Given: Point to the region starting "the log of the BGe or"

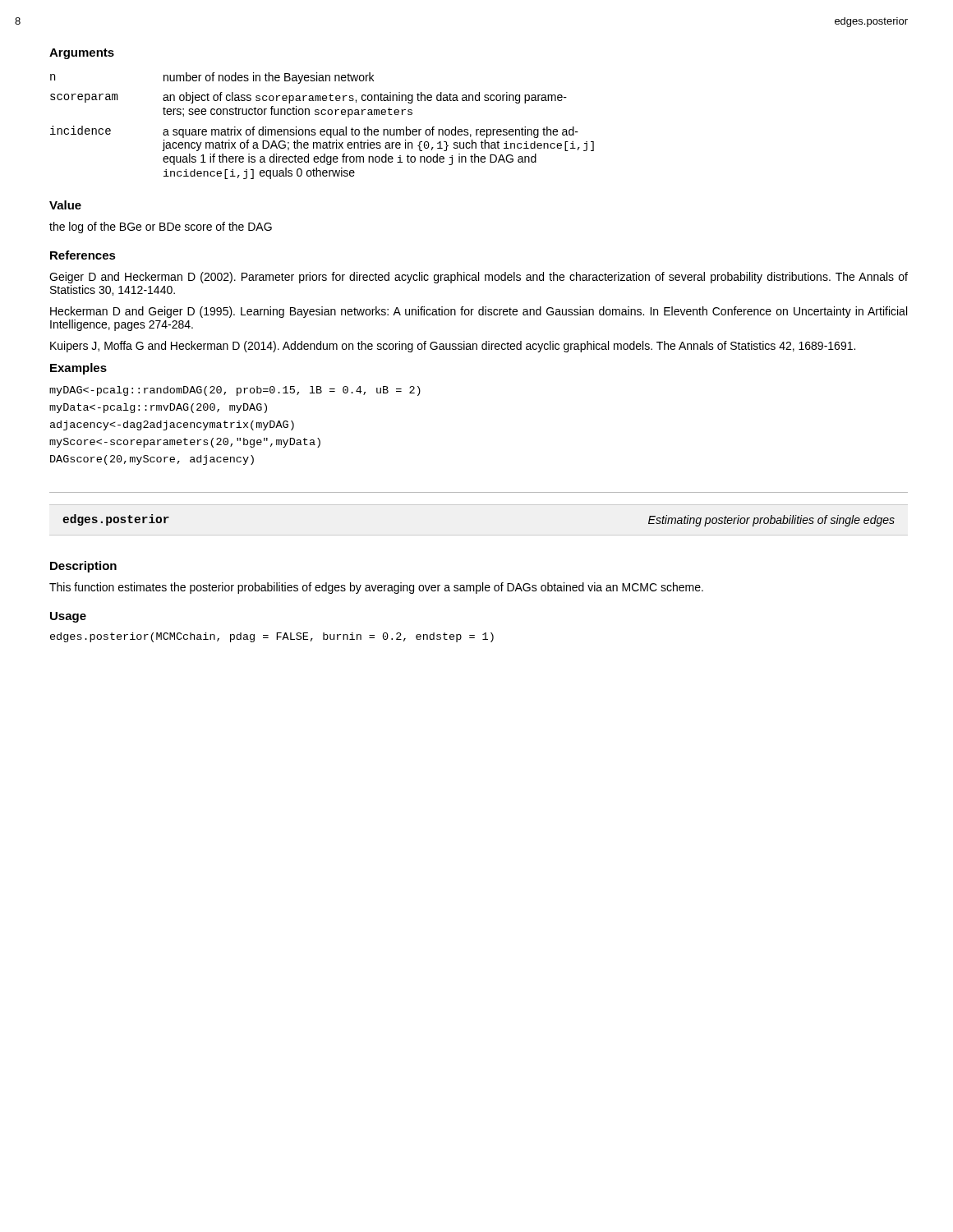Looking at the screenshot, I should (x=161, y=227).
